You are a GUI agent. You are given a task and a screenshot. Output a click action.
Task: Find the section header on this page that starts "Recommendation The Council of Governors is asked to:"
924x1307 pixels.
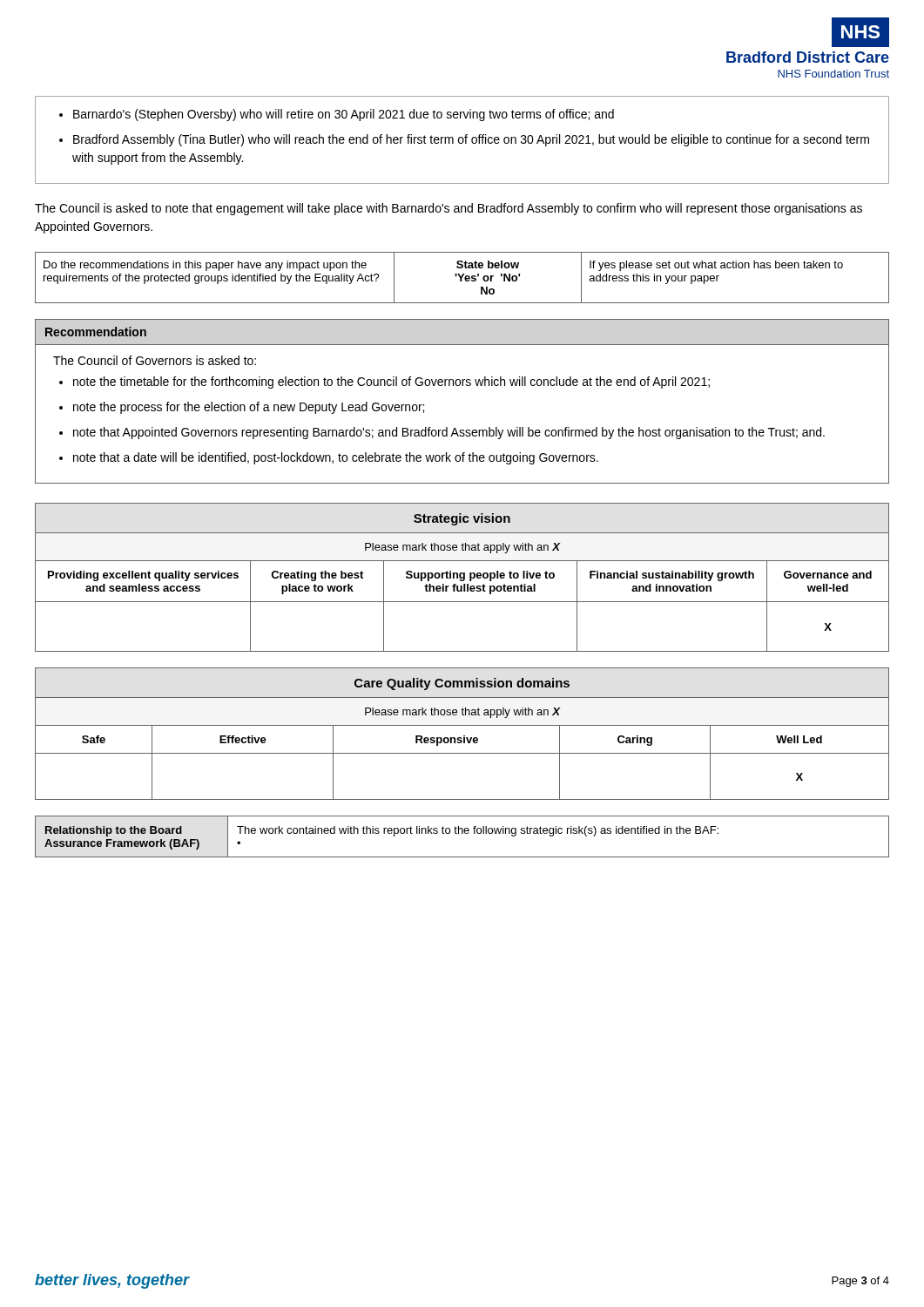coord(462,401)
